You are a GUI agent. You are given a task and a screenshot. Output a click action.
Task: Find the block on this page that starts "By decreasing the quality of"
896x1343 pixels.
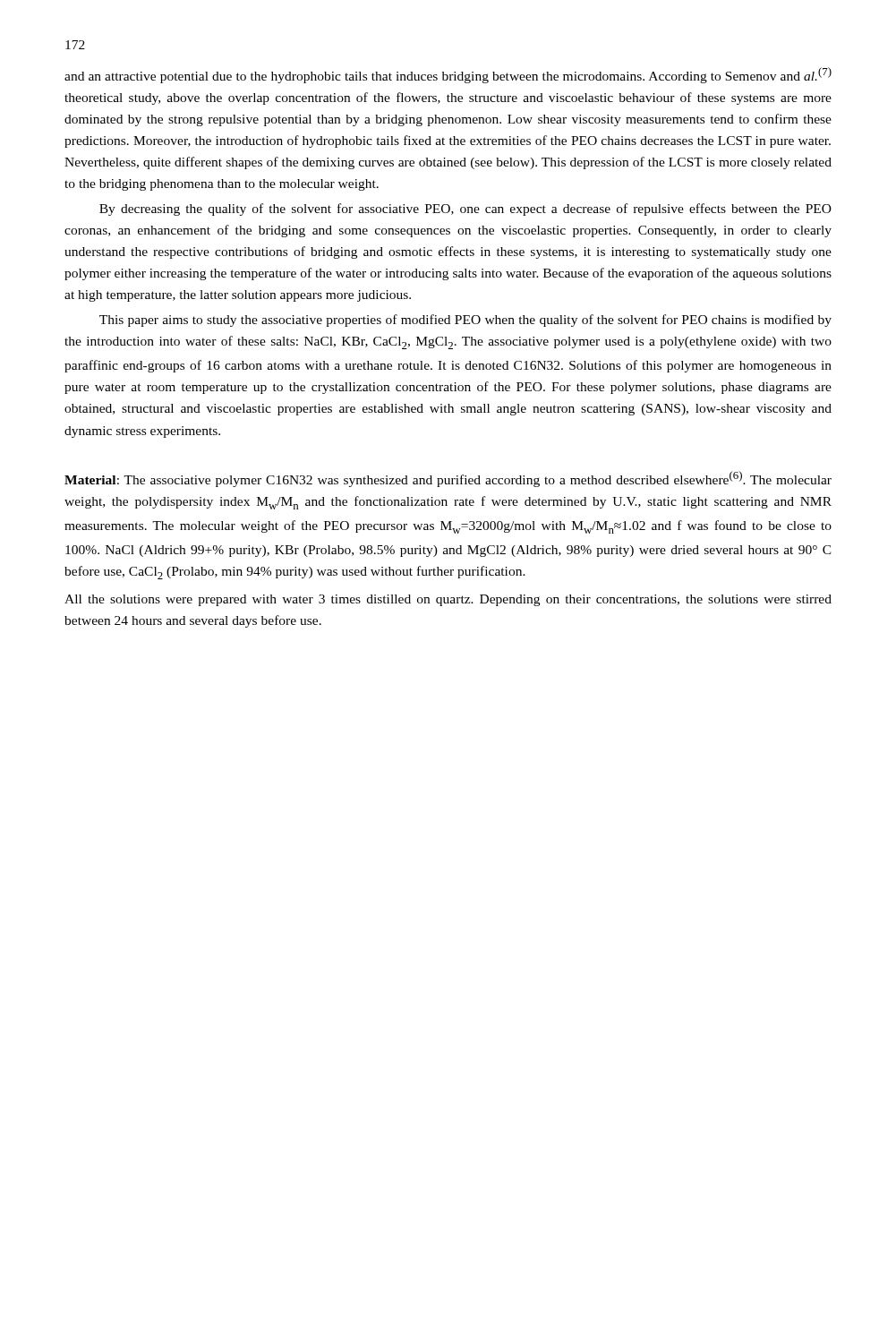click(x=448, y=252)
